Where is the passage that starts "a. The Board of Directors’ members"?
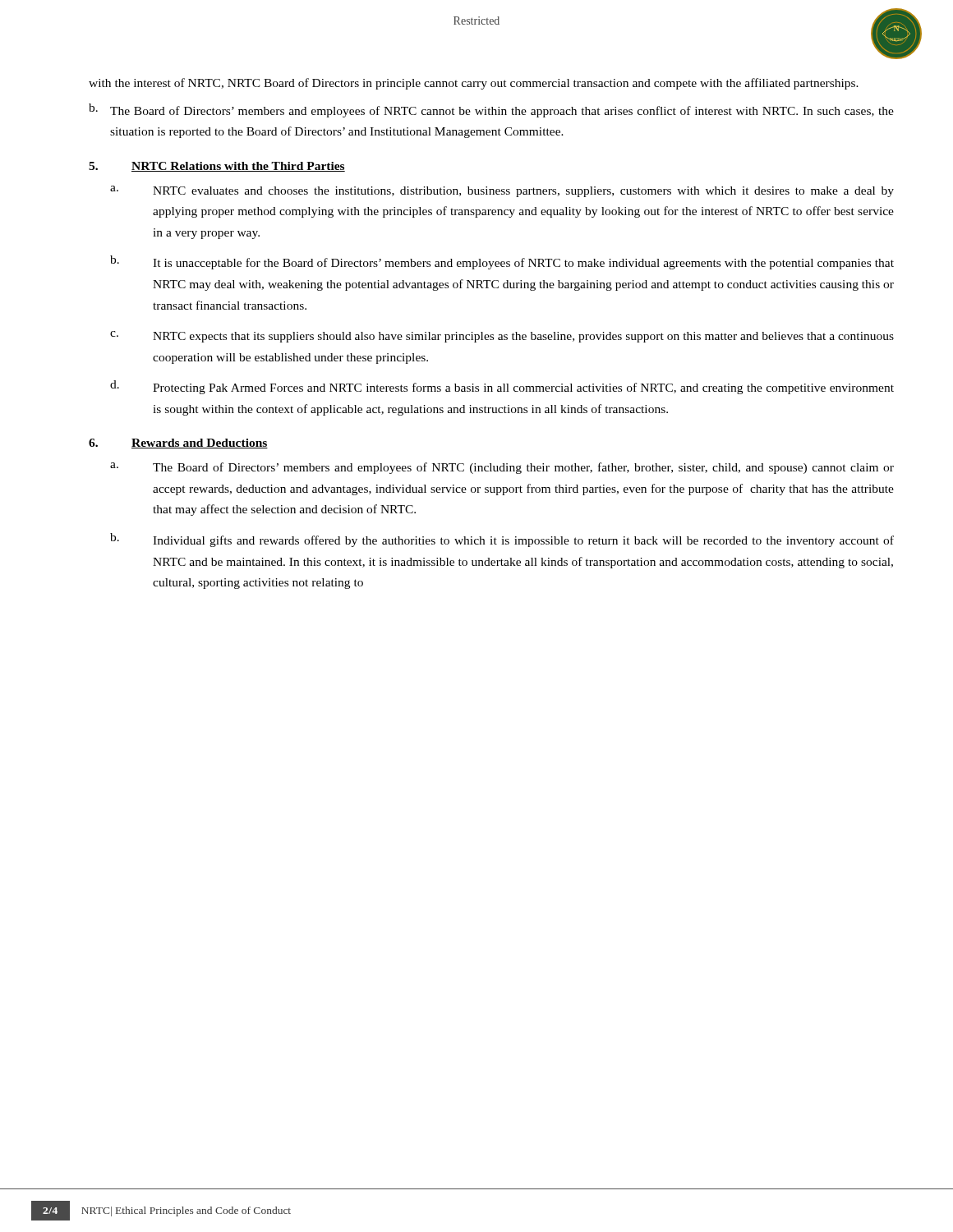This screenshot has height=1232, width=953. pos(491,488)
